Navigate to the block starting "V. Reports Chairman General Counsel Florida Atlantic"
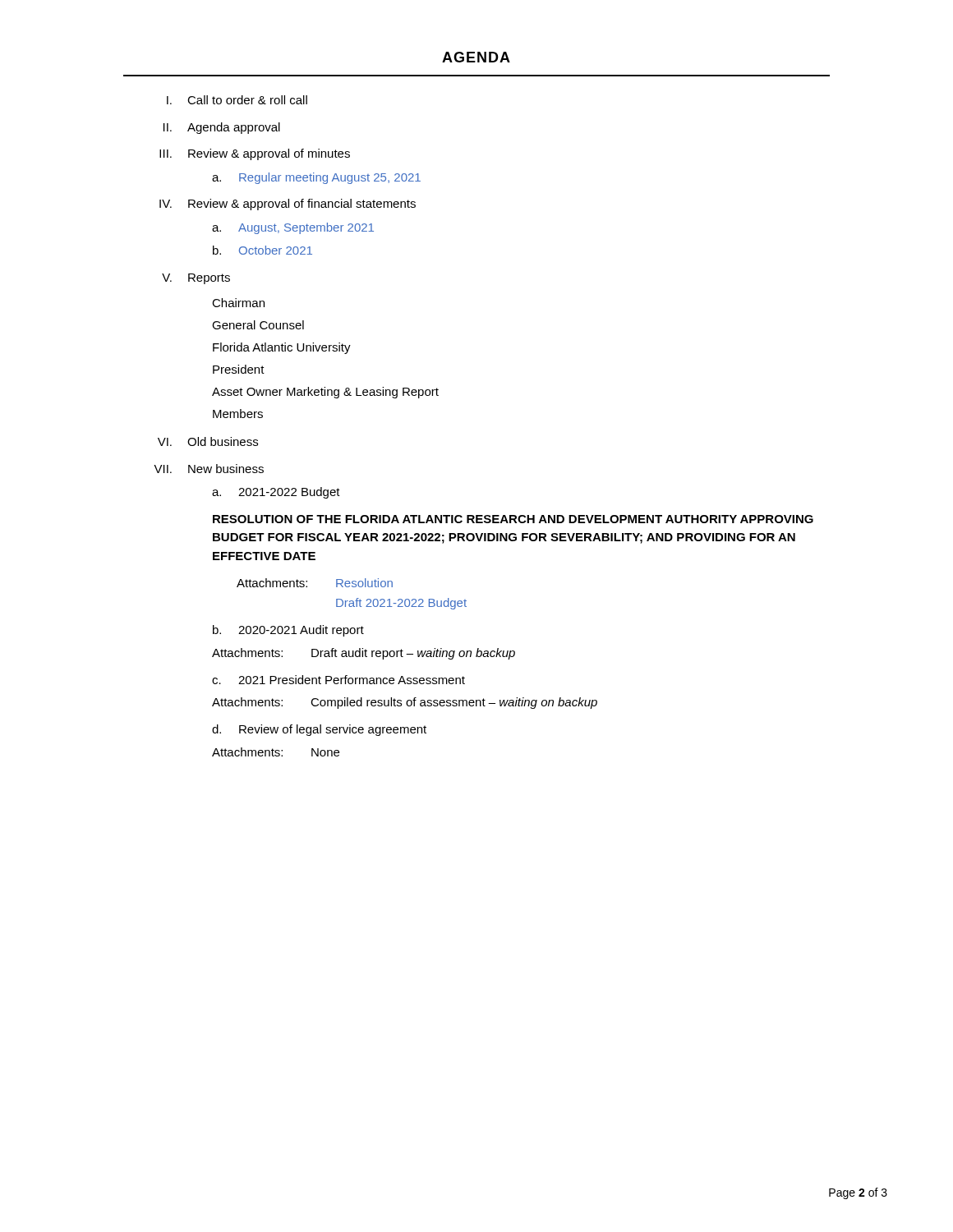The image size is (953, 1232). tap(196, 279)
